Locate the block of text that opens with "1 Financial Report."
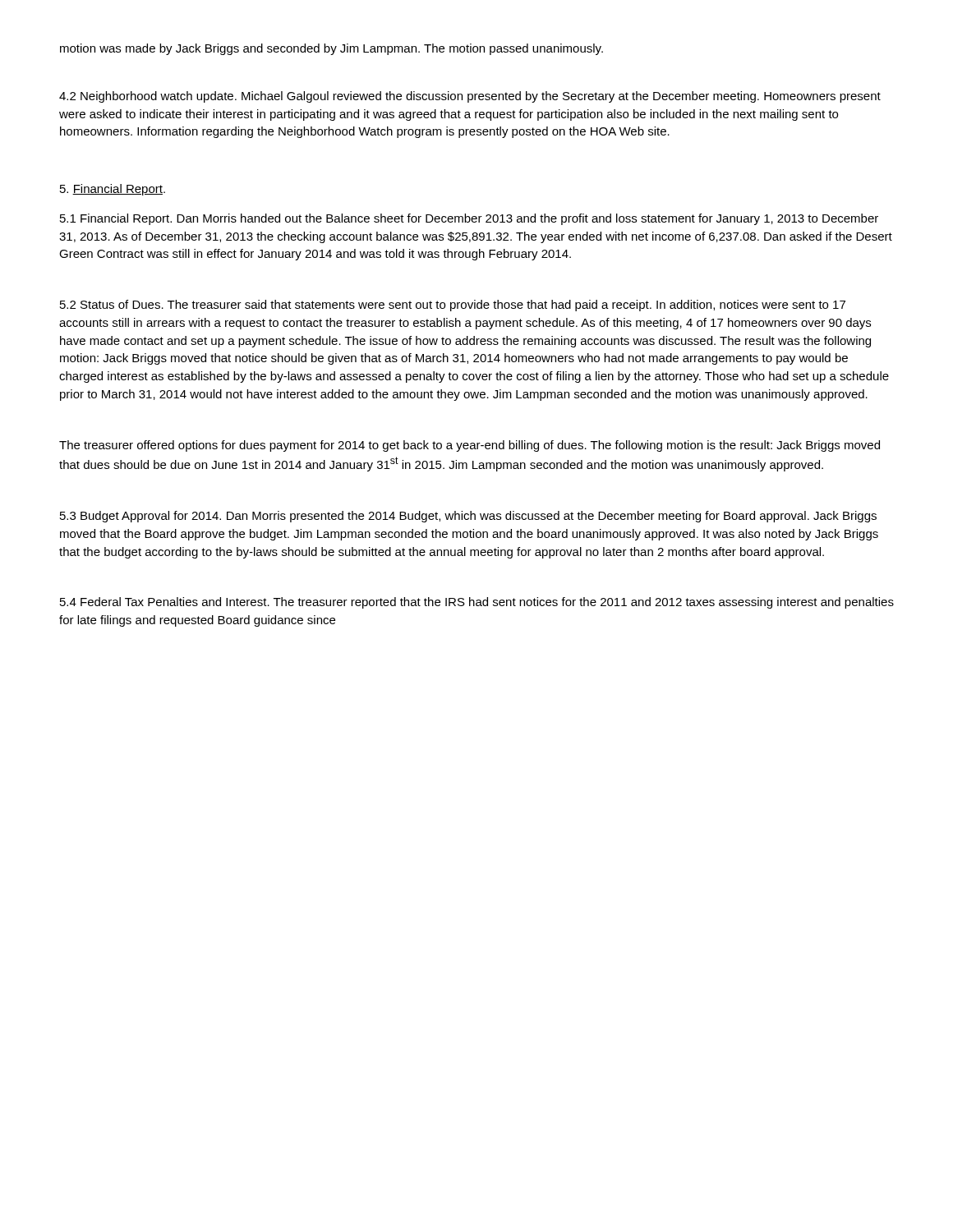953x1232 pixels. tap(476, 236)
